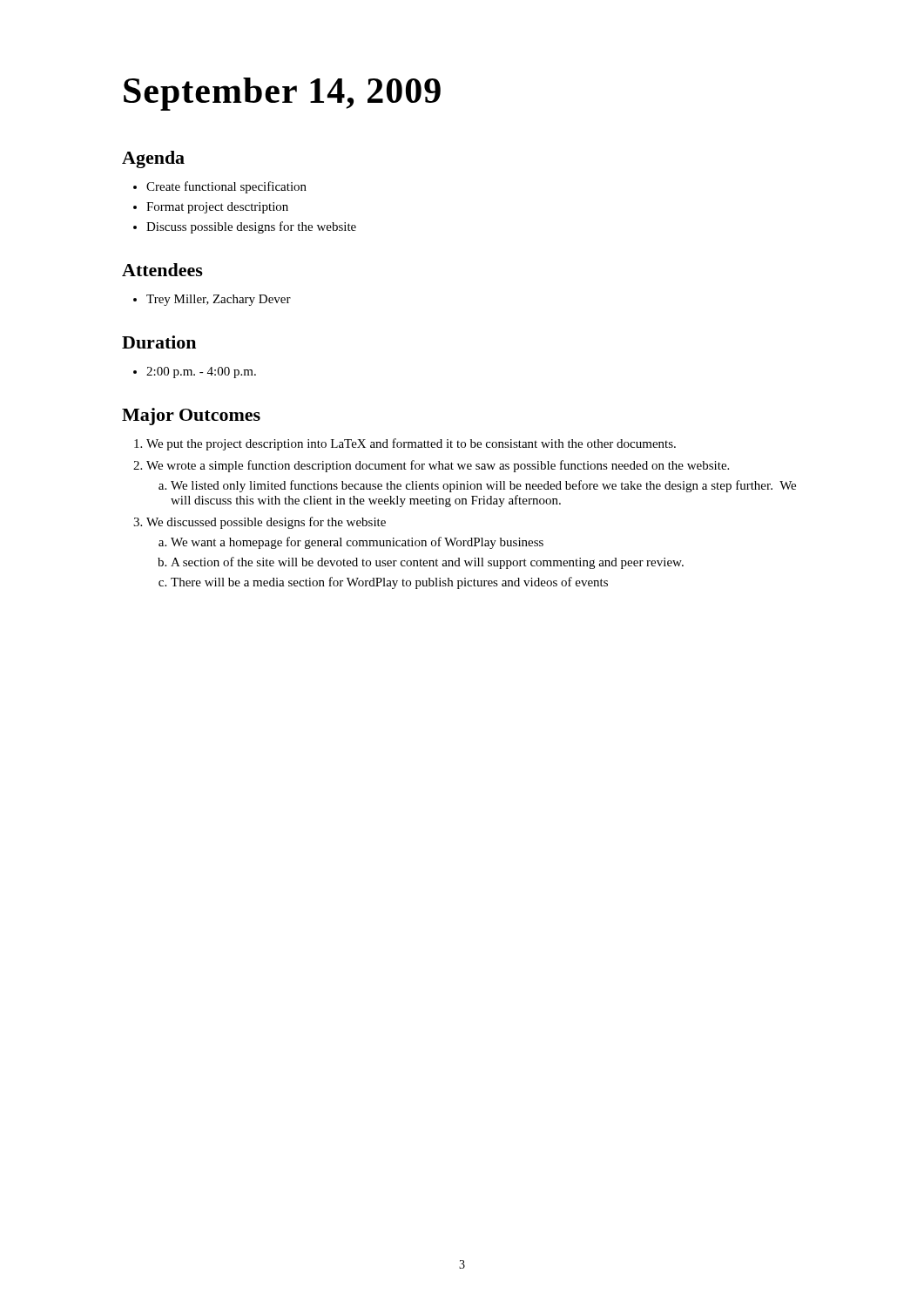Viewport: 924px width, 1307px height.
Task: Click on the text starting "September 14, 2009"
Action: (x=282, y=94)
